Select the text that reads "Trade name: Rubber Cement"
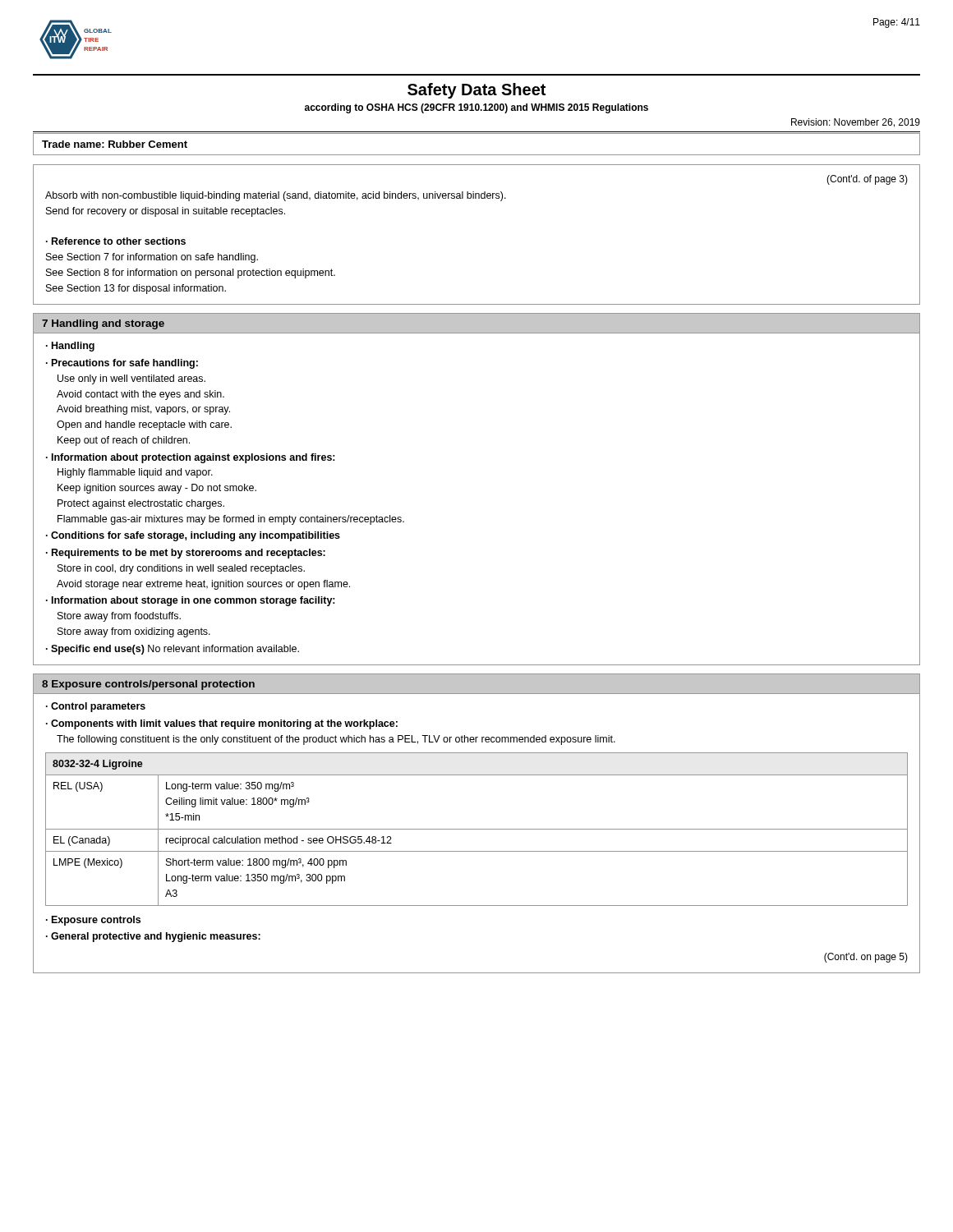 tap(115, 144)
